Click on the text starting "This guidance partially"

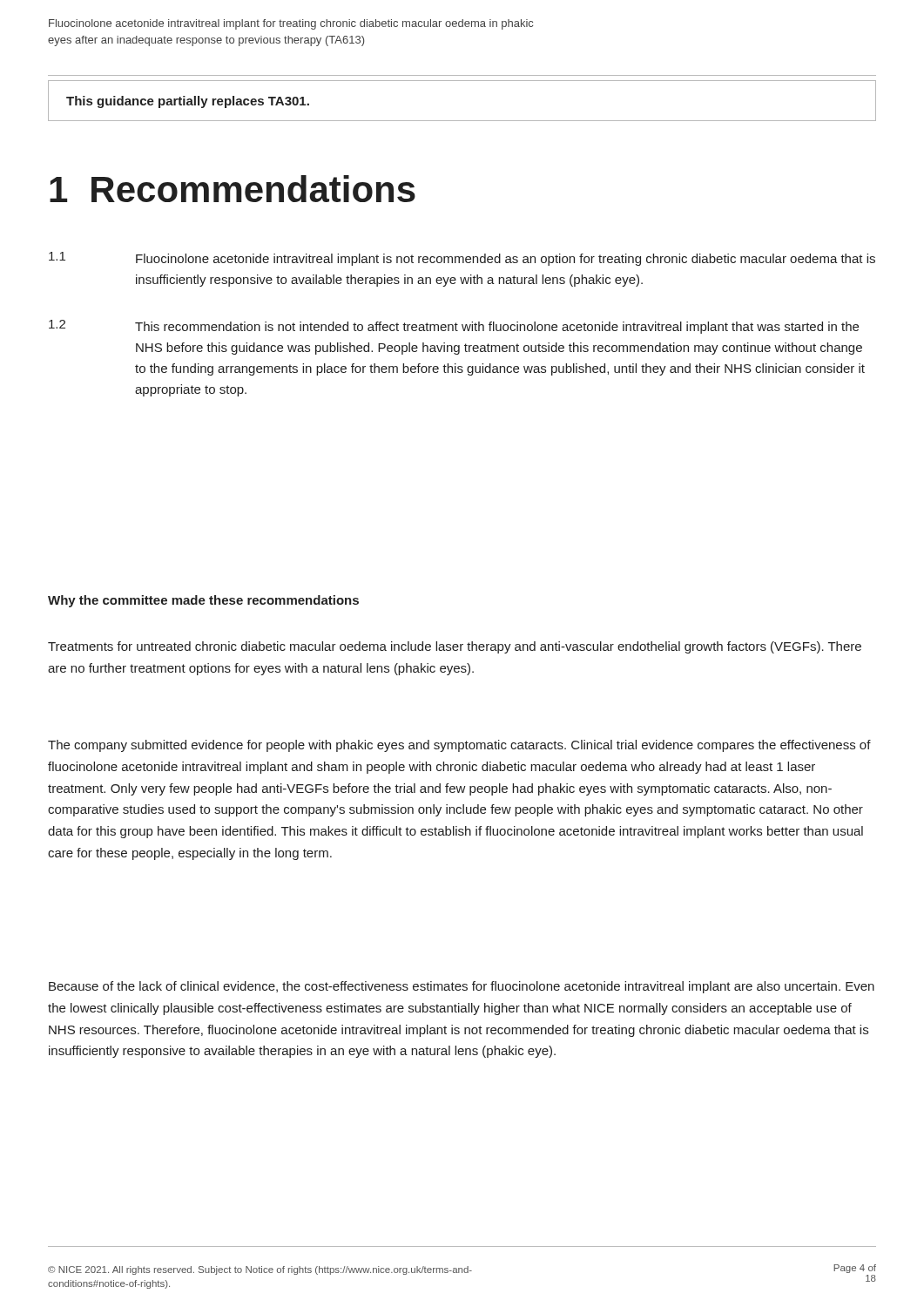click(188, 102)
